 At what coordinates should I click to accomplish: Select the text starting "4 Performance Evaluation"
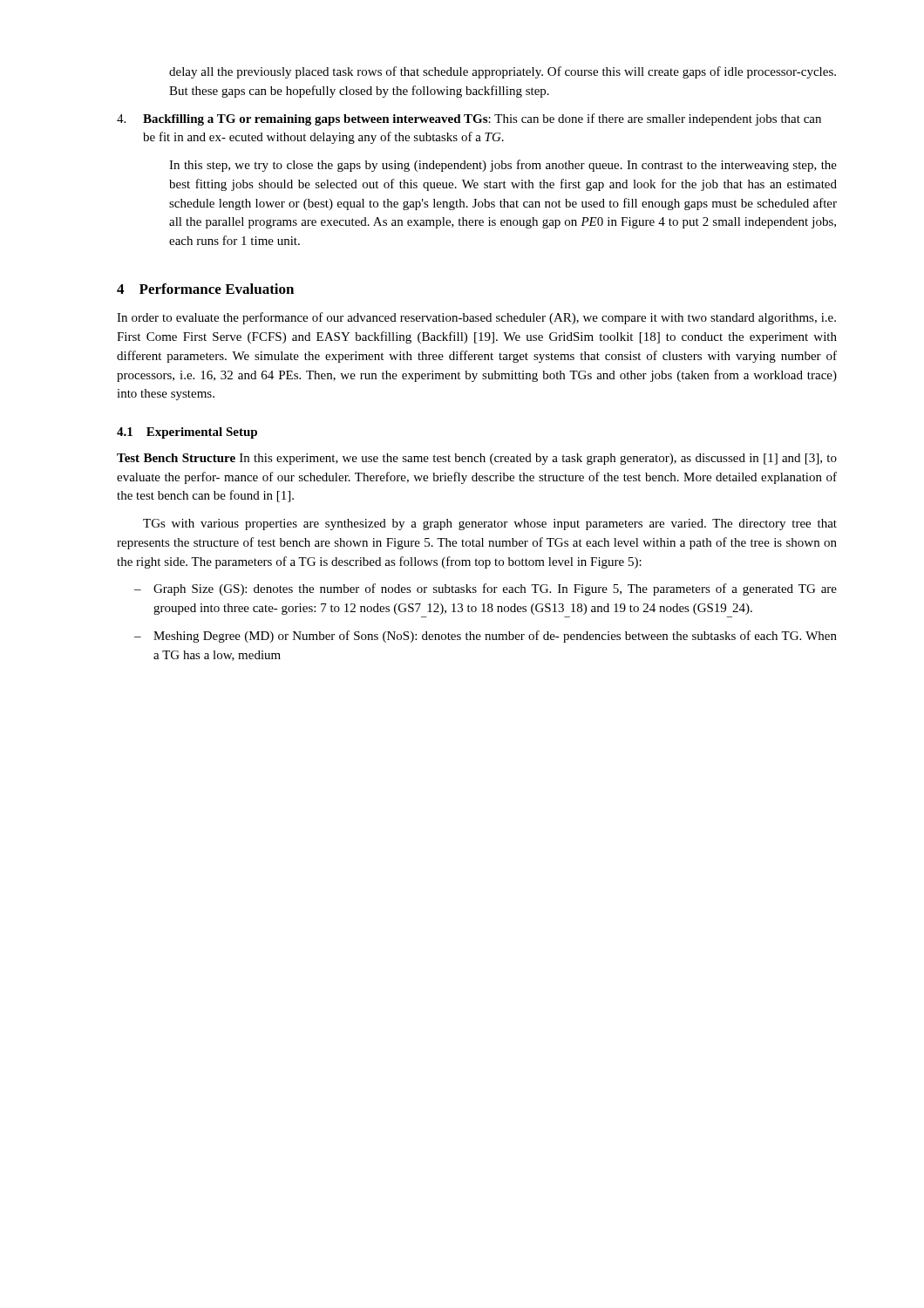(x=205, y=289)
